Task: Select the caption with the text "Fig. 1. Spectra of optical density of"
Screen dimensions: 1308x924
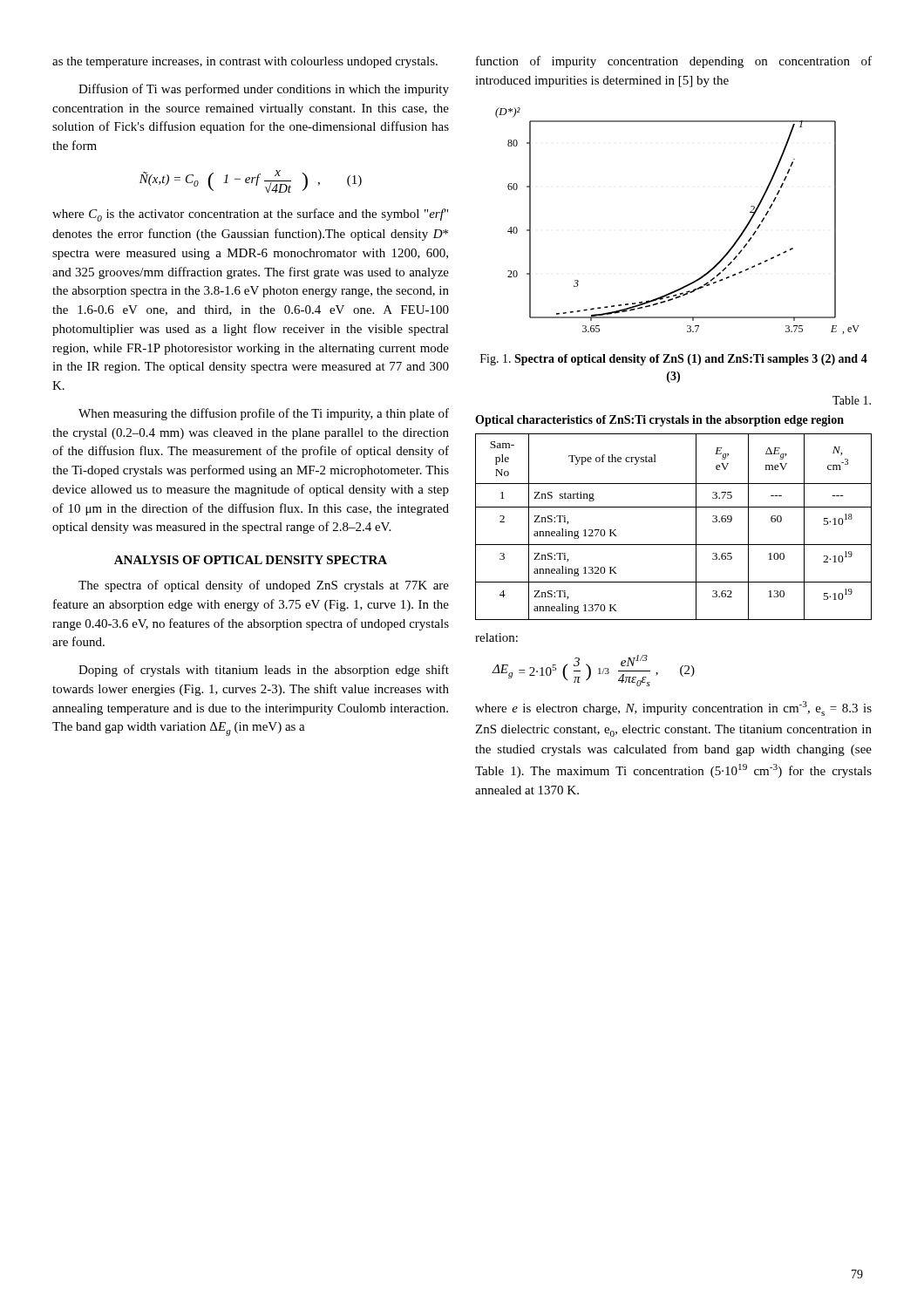Action: tap(673, 368)
